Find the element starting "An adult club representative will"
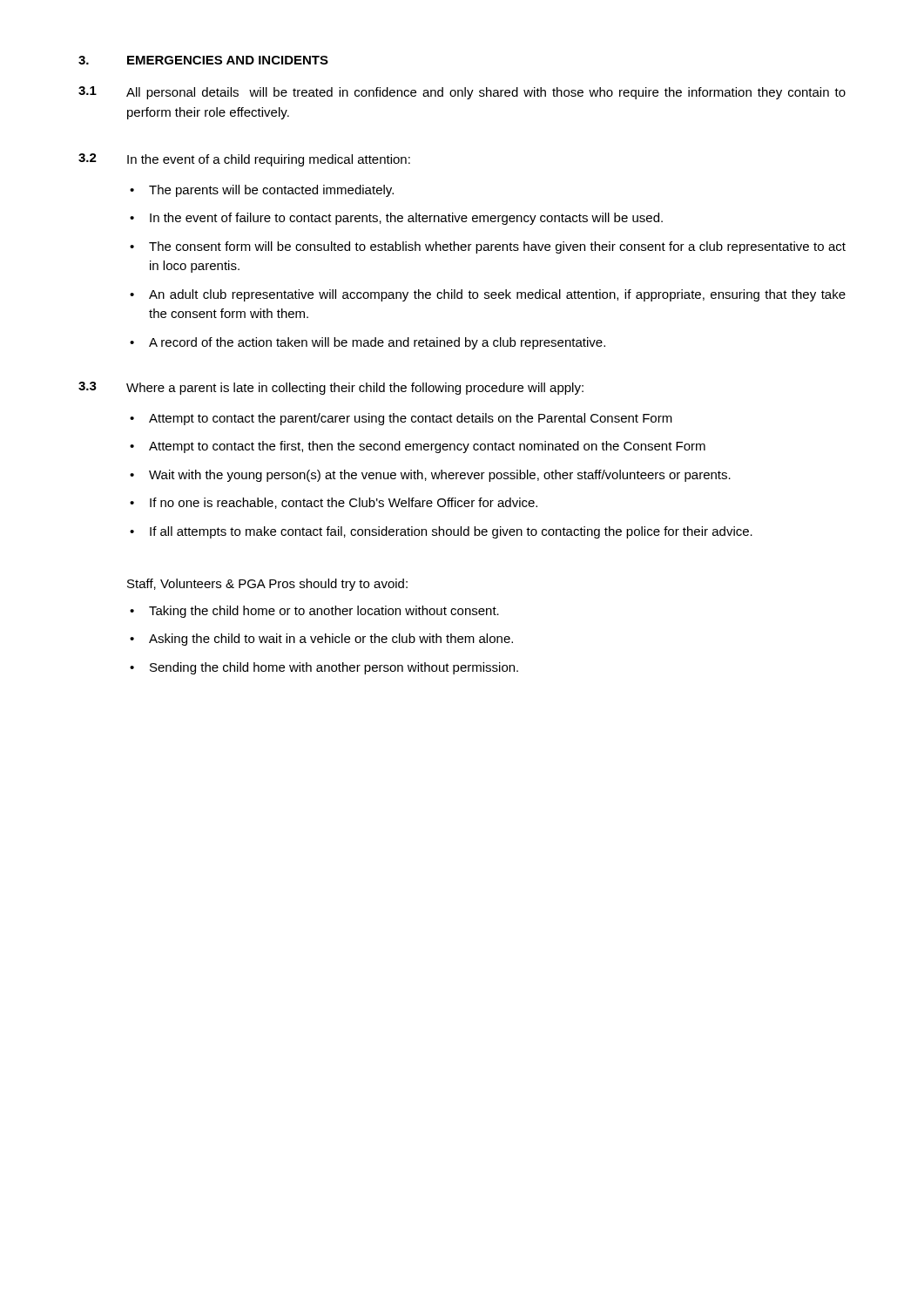The height and width of the screenshot is (1307, 924). pos(497,304)
